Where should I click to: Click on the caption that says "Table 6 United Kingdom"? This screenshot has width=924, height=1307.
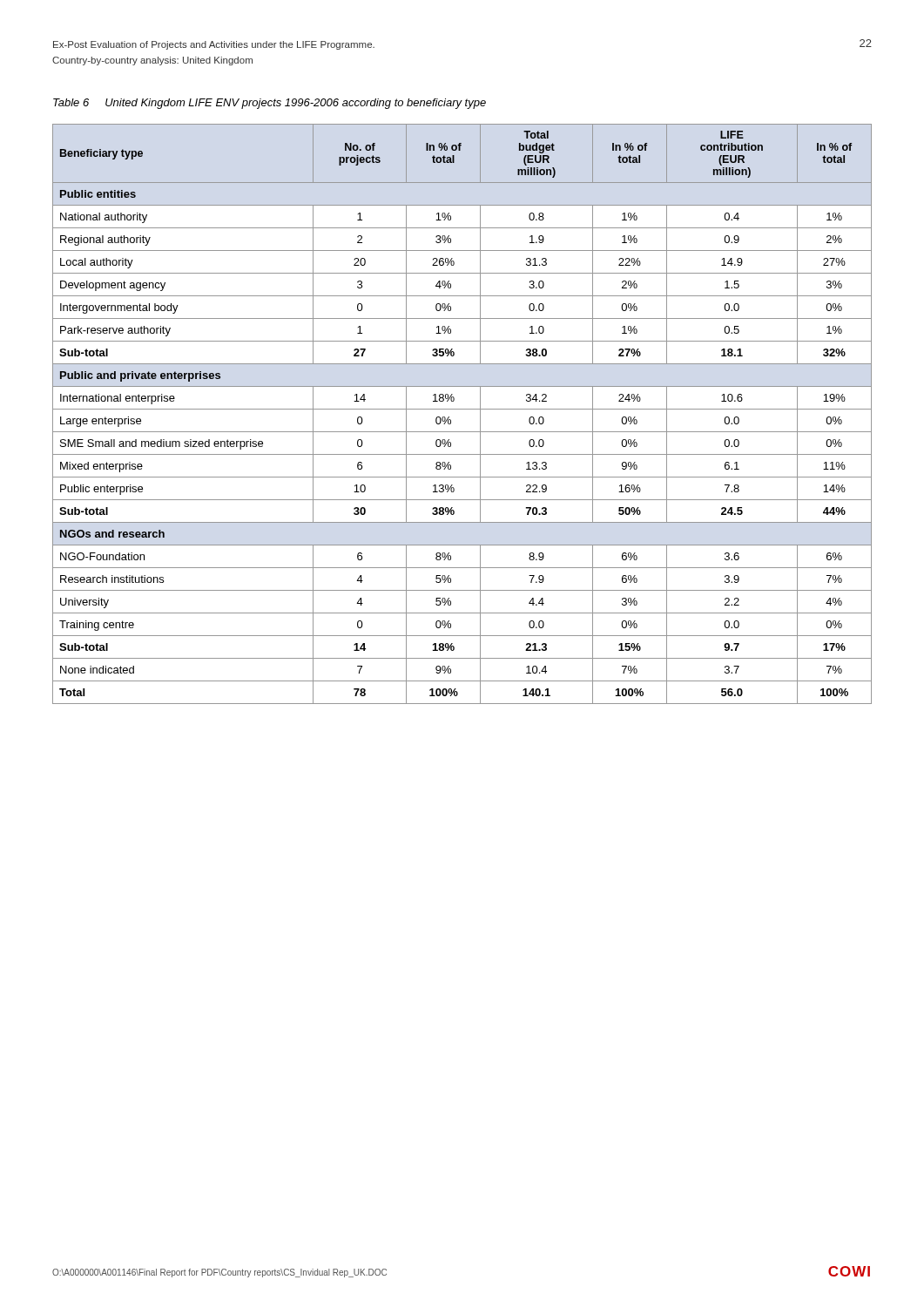(x=269, y=102)
